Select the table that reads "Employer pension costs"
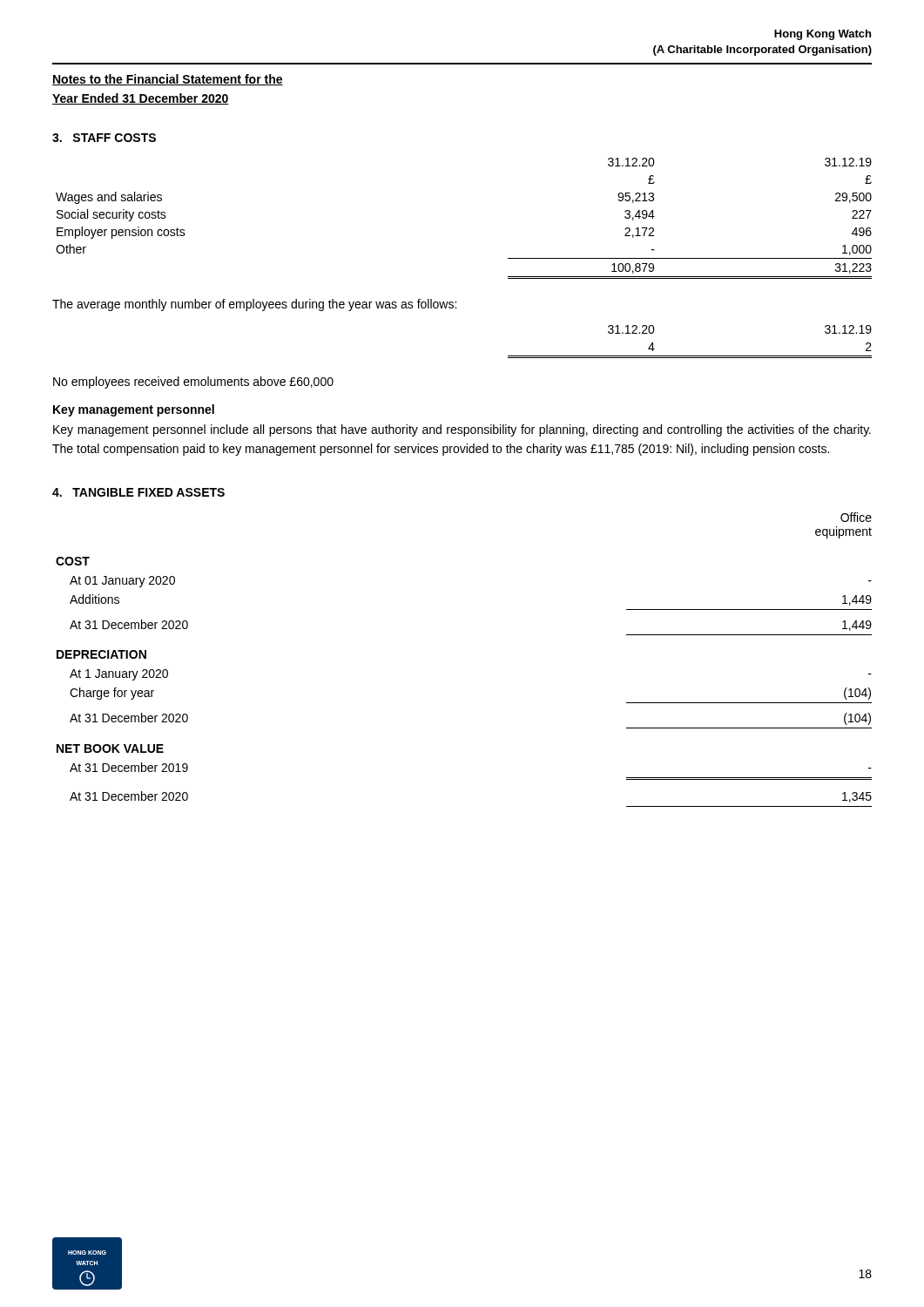Viewport: 924px width, 1307px height. (462, 216)
